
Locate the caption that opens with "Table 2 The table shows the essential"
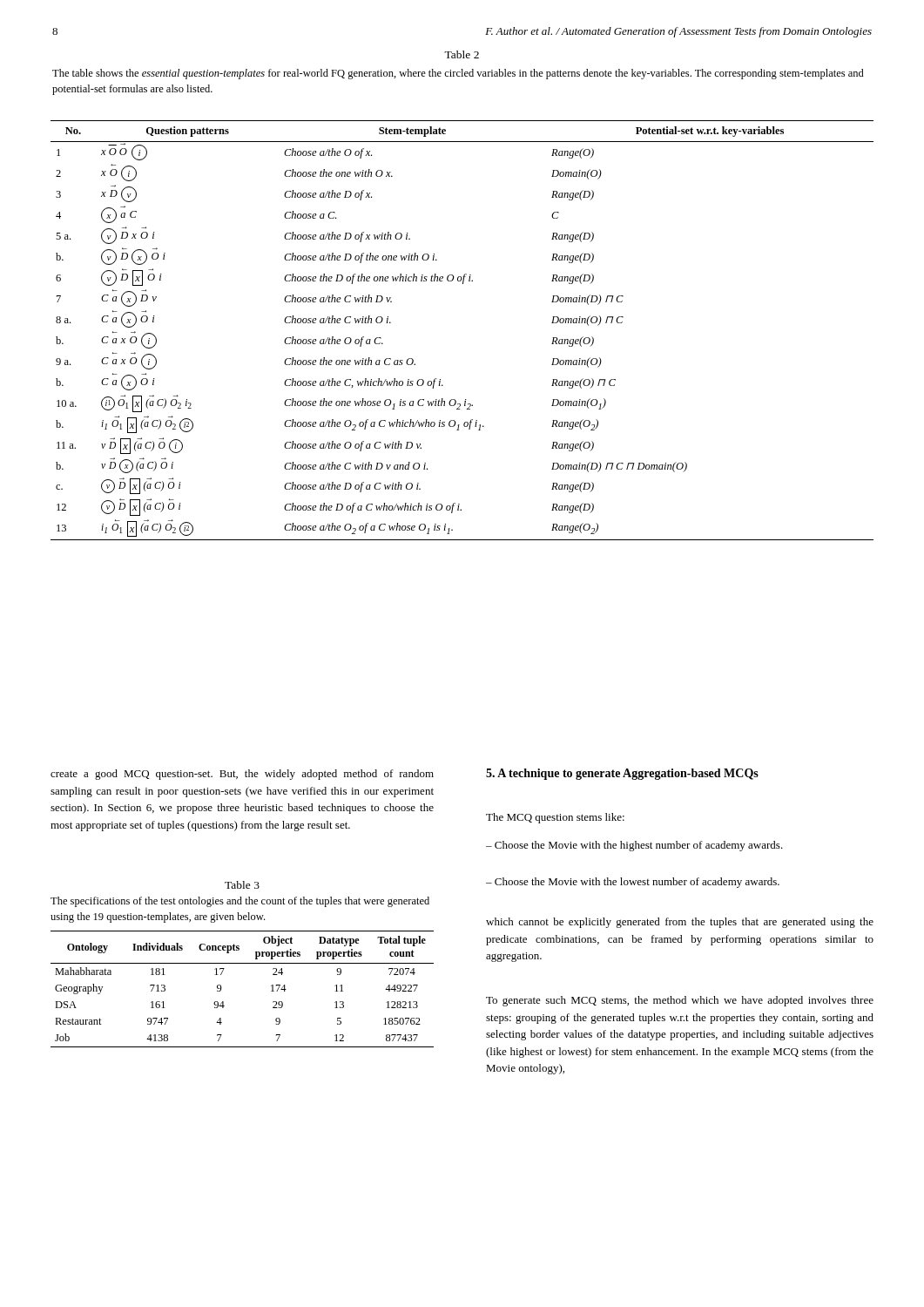(x=462, y=72)
